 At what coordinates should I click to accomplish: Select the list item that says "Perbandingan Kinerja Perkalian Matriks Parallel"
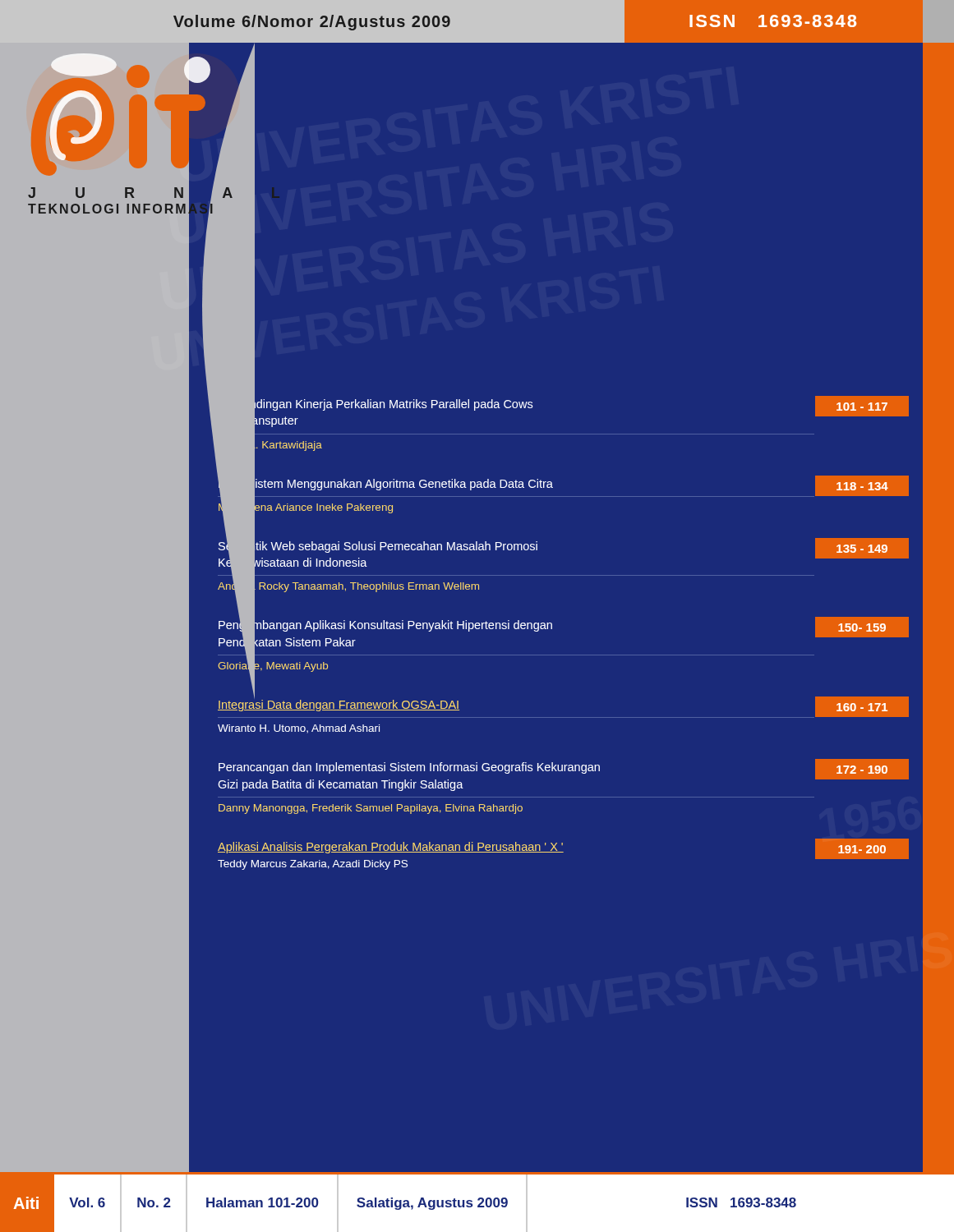(x=563, y=423)
